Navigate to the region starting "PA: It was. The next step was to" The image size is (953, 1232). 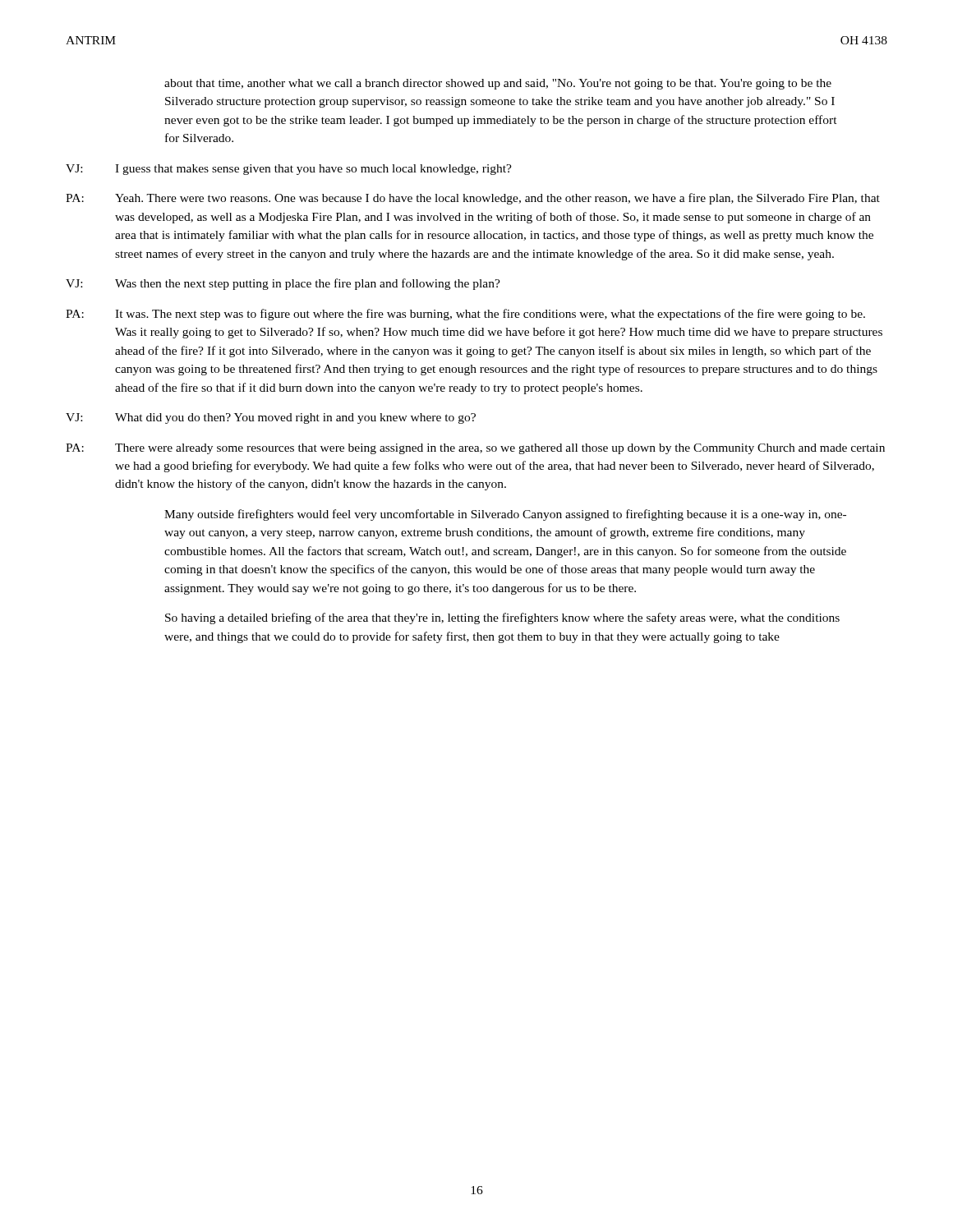point(476,351)
